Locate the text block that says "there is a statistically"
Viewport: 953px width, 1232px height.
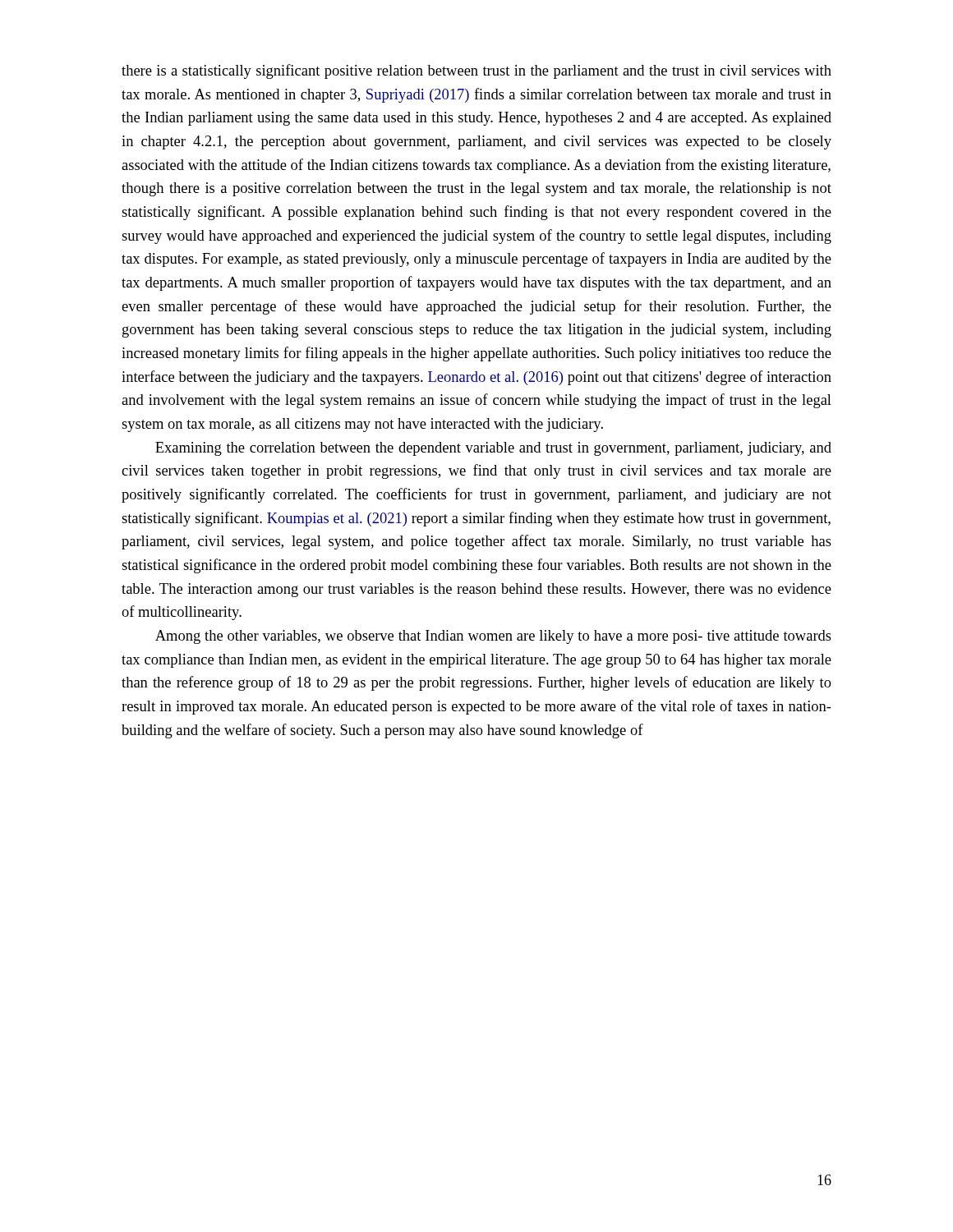pyautogui.click(x=476, y=248)
